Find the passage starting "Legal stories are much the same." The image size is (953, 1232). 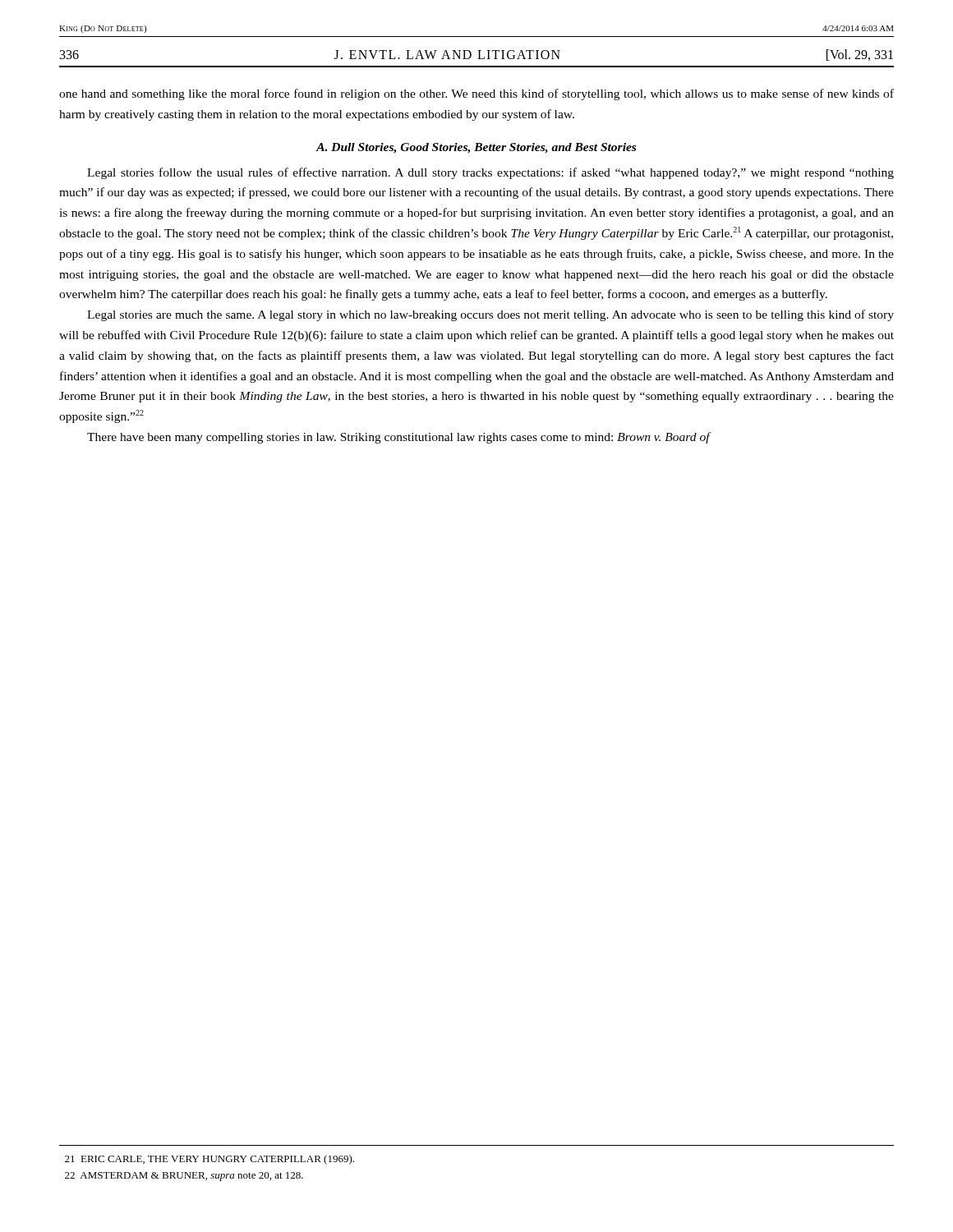(476, 366)
